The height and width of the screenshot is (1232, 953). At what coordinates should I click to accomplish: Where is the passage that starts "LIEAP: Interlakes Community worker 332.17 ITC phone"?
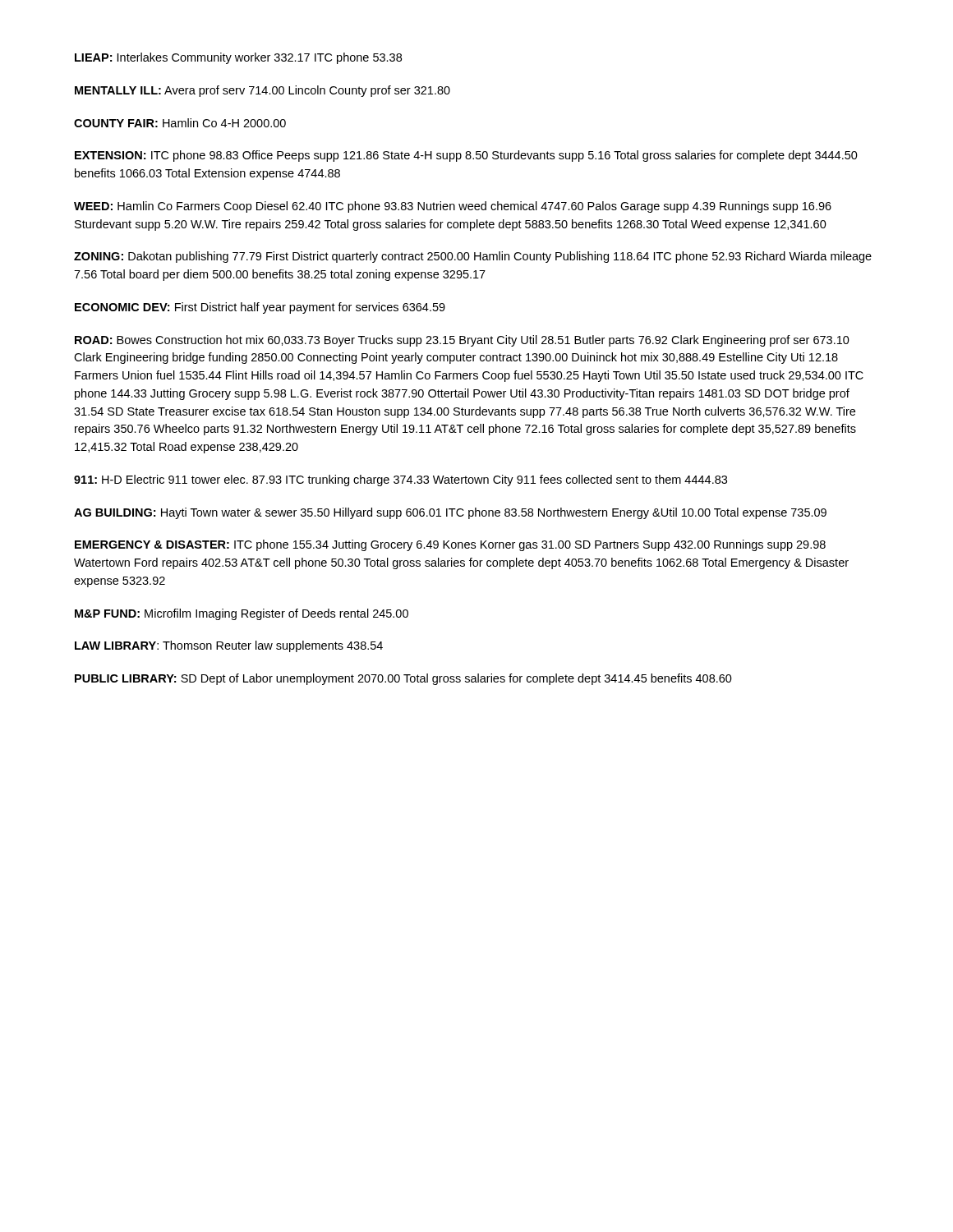click(238, 57)
